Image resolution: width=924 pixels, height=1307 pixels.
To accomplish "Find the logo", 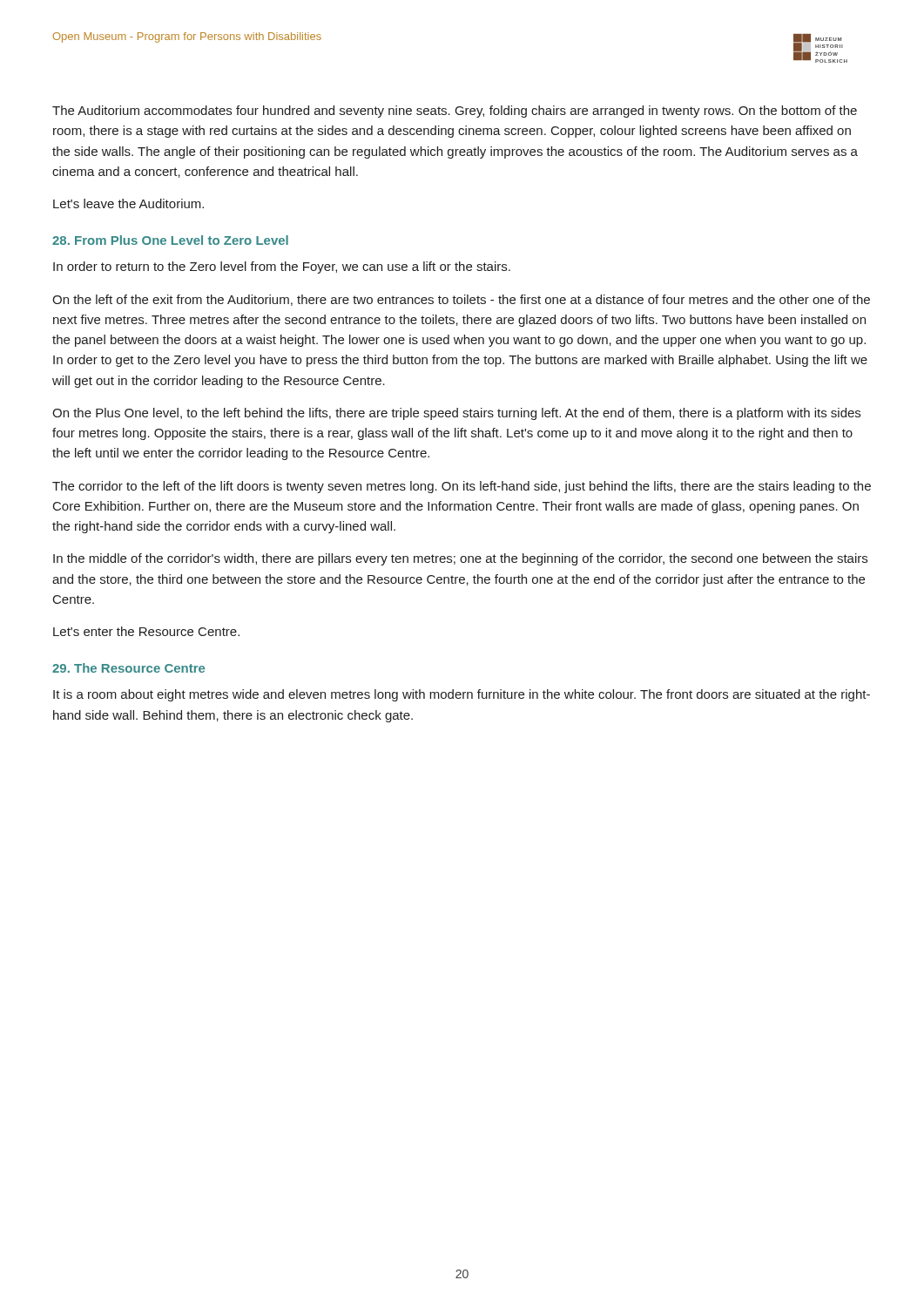I will click(833, 55).
